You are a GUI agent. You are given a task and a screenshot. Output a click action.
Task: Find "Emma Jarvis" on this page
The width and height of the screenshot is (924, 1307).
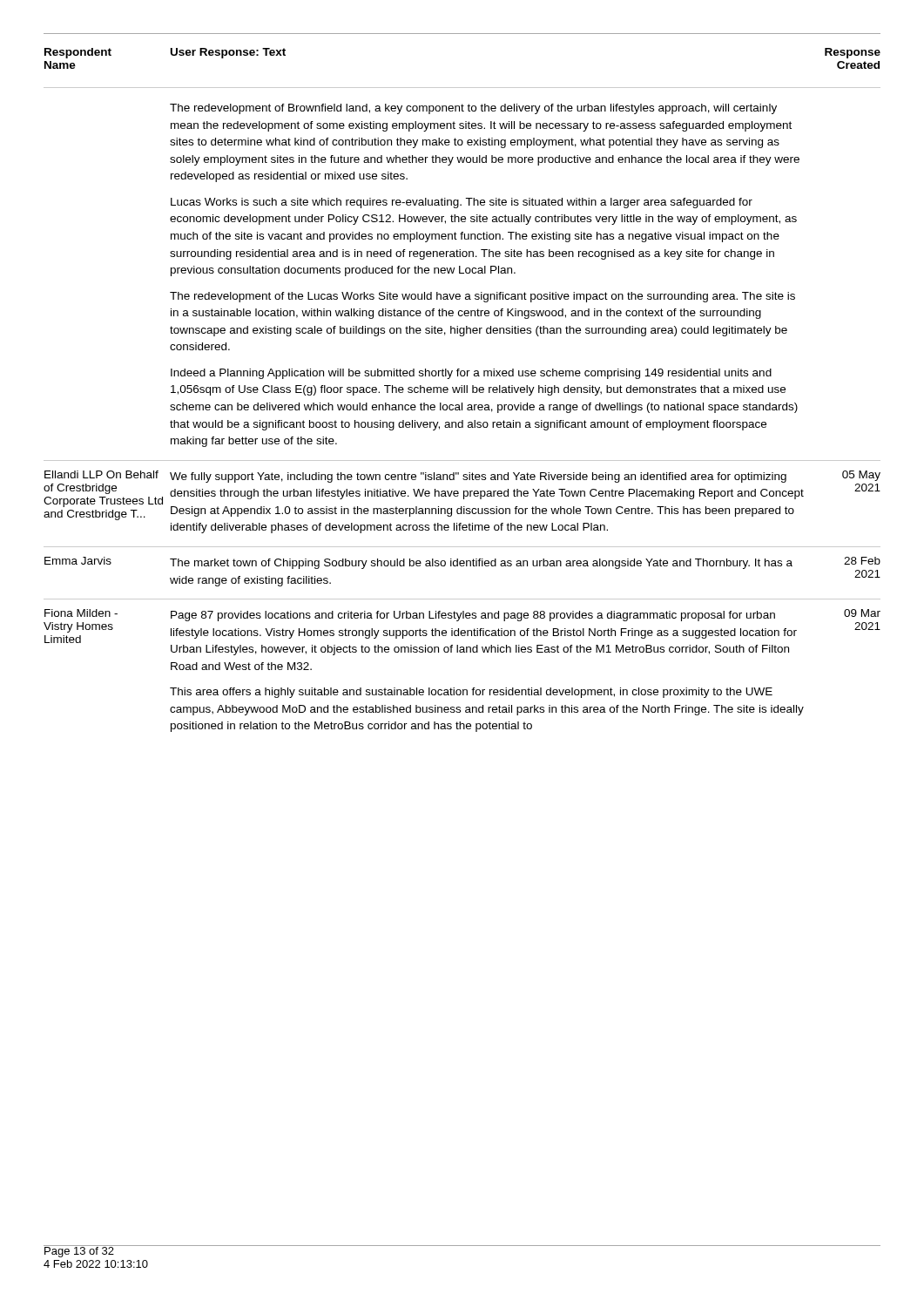click(78, 561)
